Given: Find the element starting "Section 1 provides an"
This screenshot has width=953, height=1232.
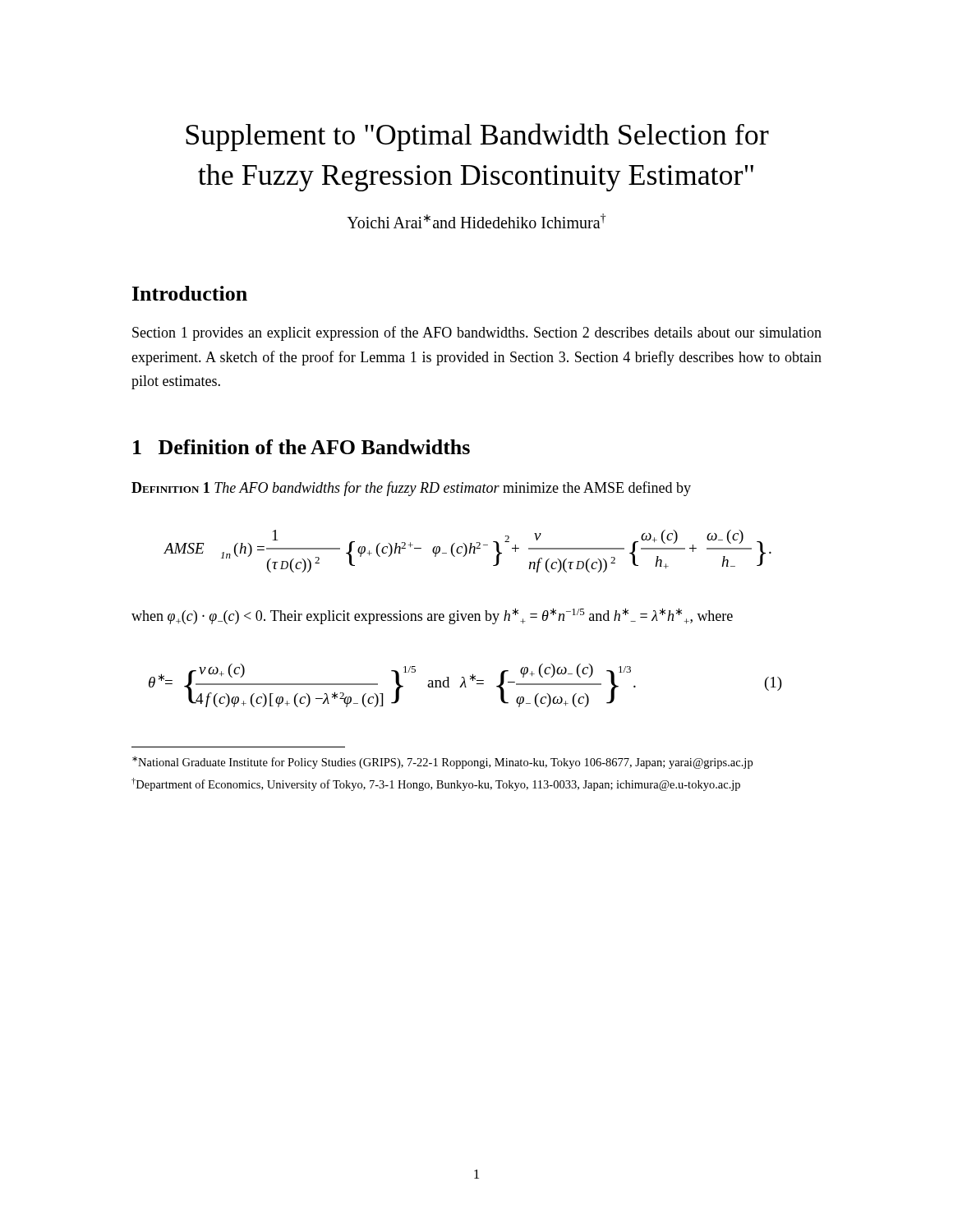Looking at the screenshot, I should [x=476, y=357].
